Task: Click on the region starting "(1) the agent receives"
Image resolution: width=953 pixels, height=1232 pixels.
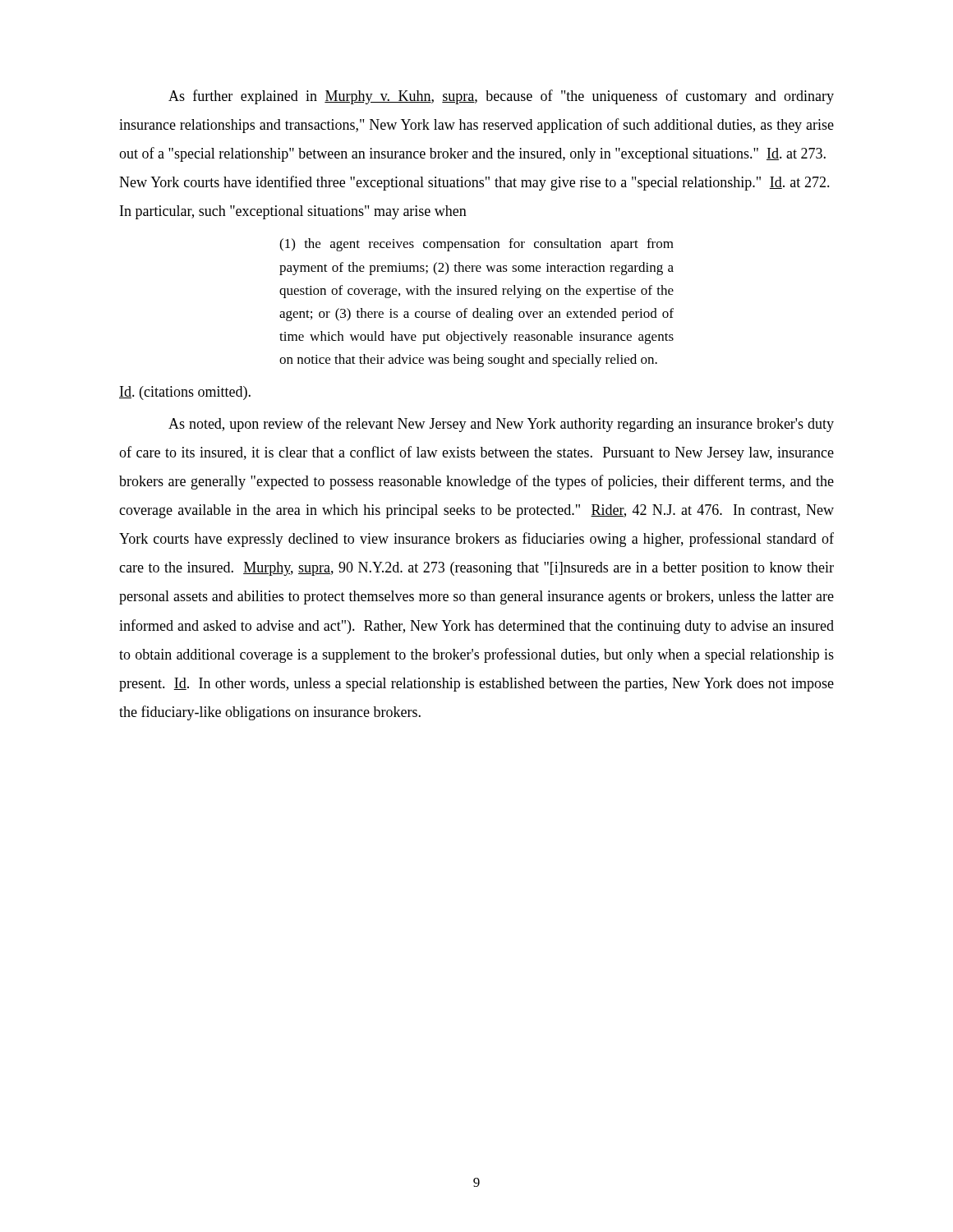Action: (476, 301)
